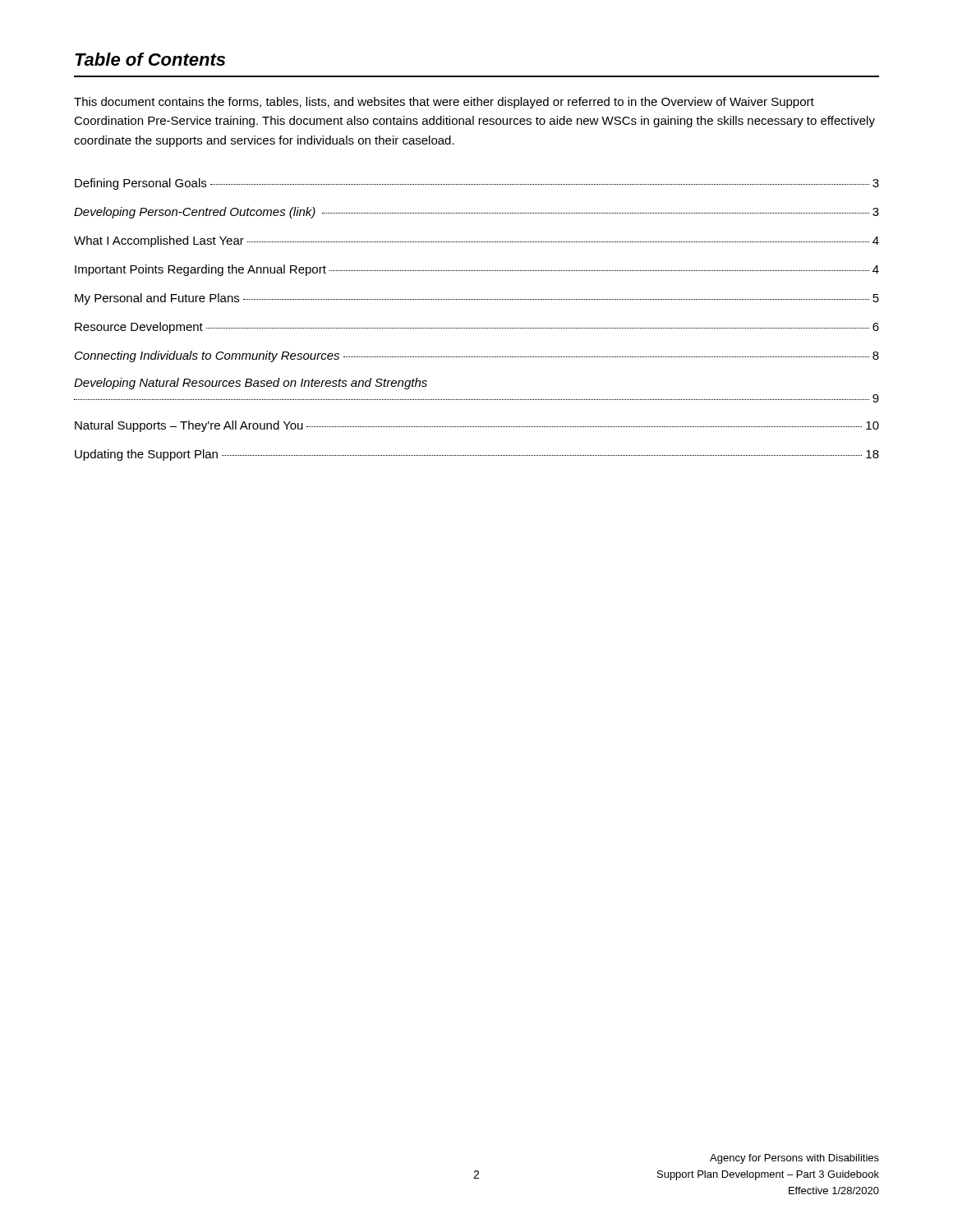
Task: Locate the block of text that opens with "This document contains the forms, tables, lists, and"
Action: [x=474, y=121]
